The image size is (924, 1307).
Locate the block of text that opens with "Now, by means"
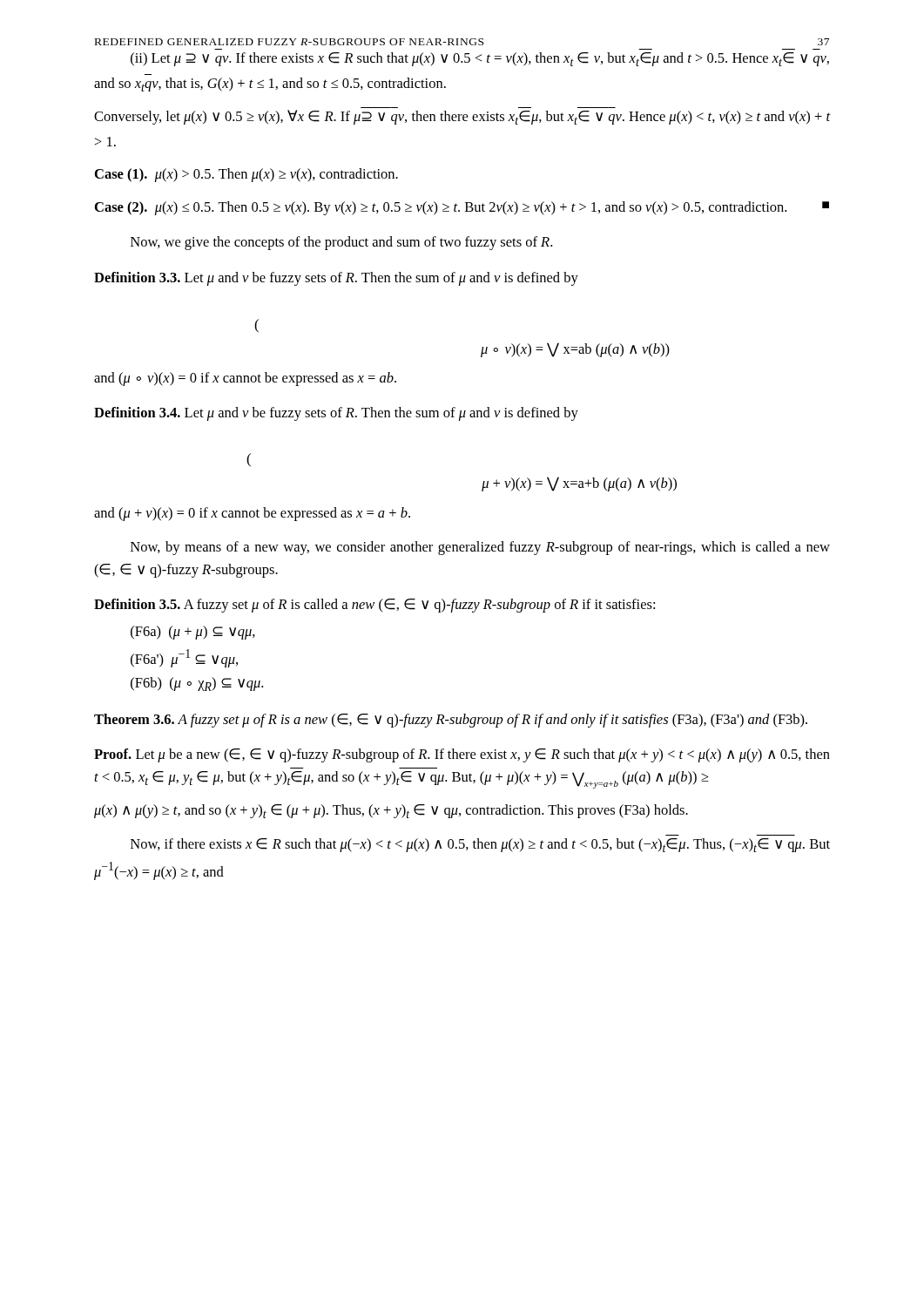pyautogui.click(x=462, y=559)
